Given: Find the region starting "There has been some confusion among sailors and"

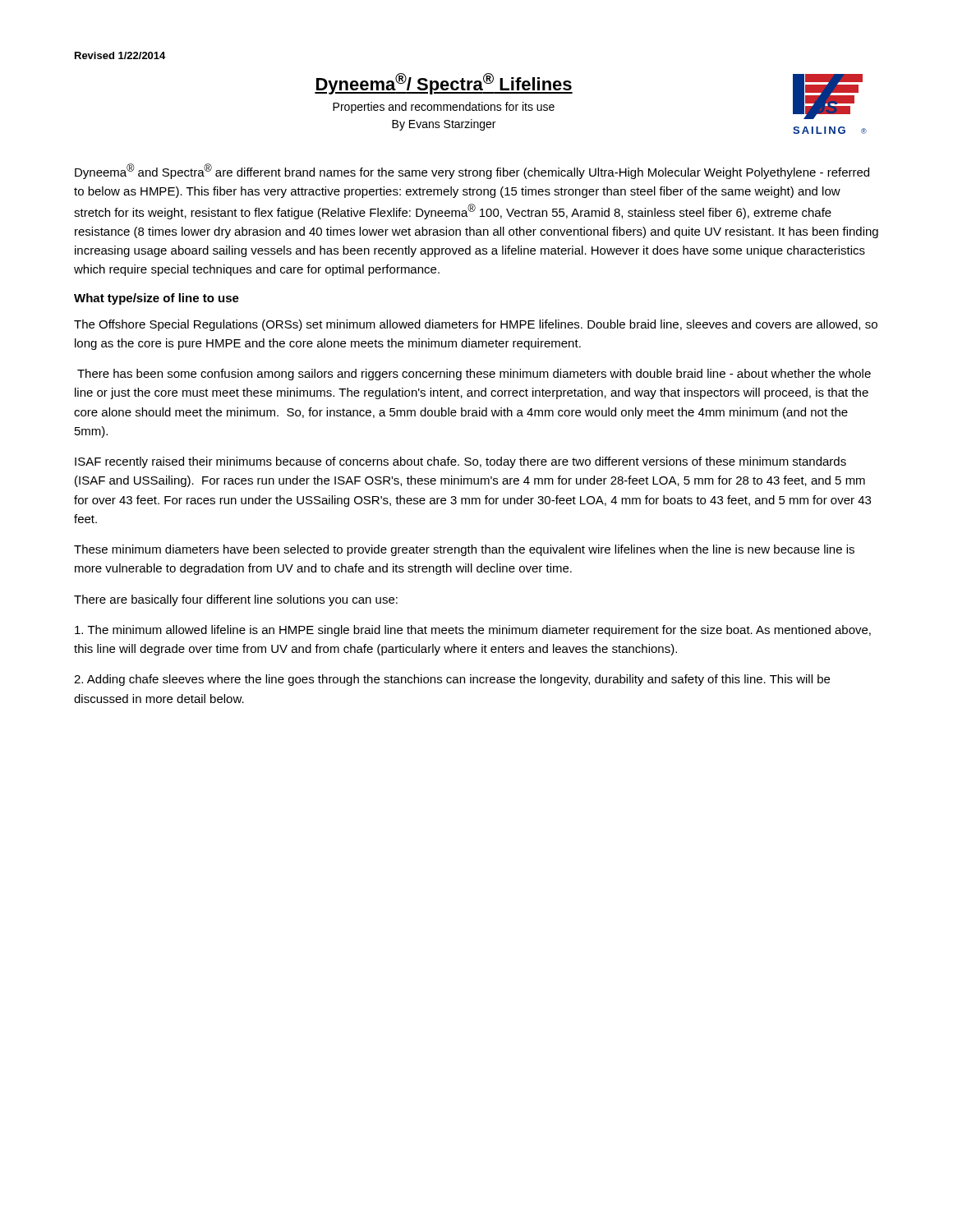Looking at the screenshot, I should 472,402.
